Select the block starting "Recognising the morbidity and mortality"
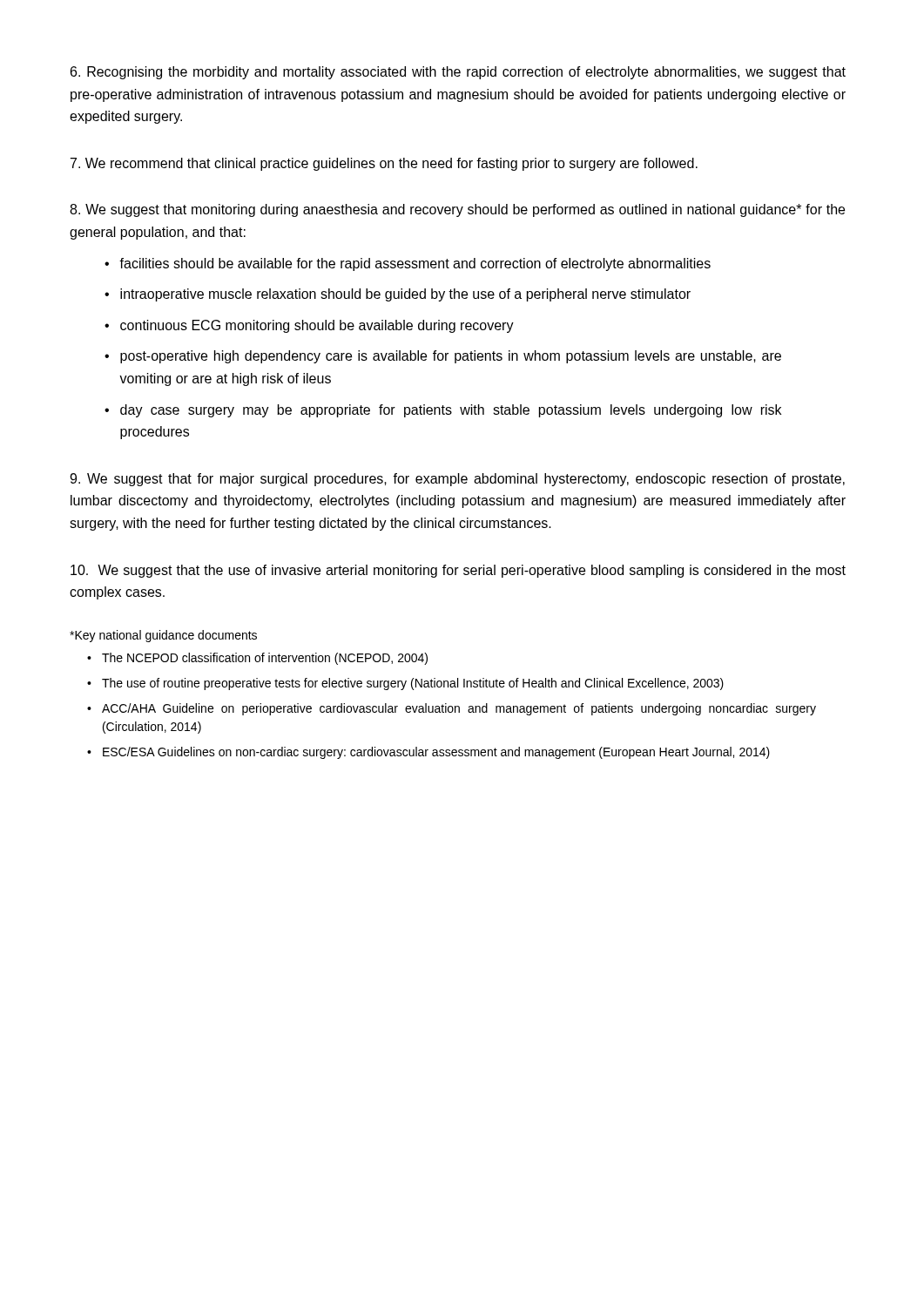Screen dimensions: 1307x924 click(x=458, y=94)
